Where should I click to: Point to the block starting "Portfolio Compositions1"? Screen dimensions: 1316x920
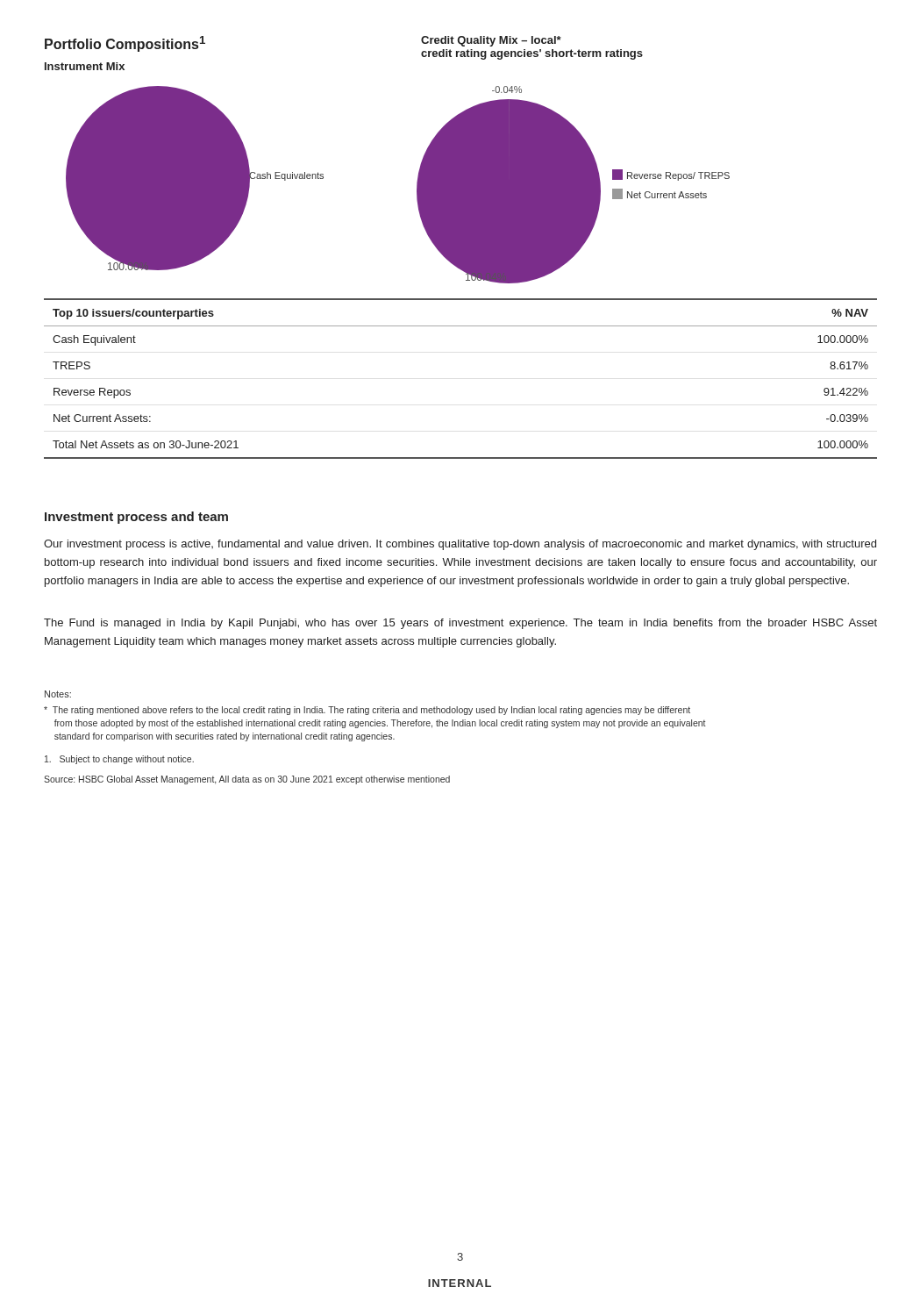click(125, 43)
